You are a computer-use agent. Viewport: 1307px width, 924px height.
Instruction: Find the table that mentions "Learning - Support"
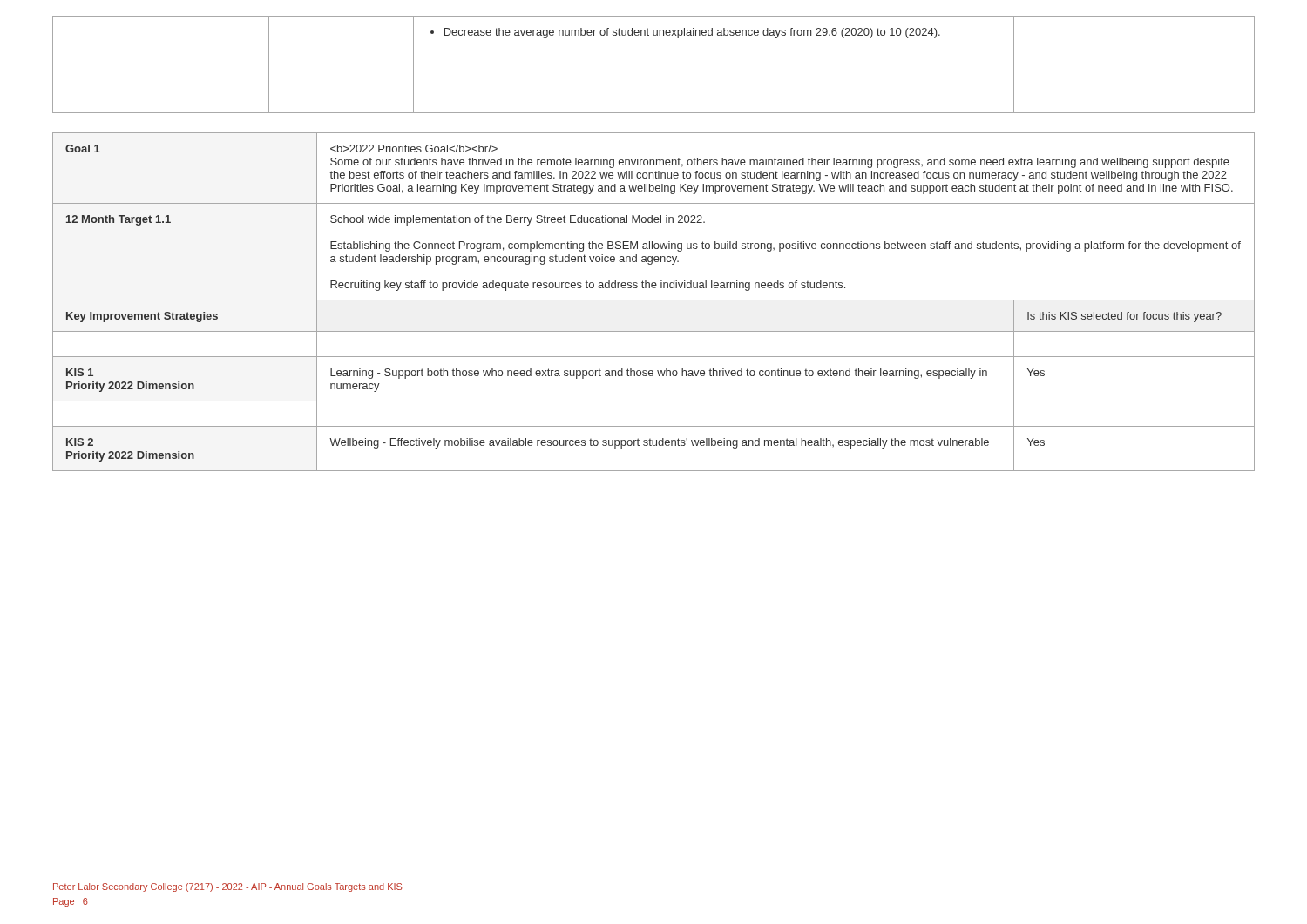point(654,302)
